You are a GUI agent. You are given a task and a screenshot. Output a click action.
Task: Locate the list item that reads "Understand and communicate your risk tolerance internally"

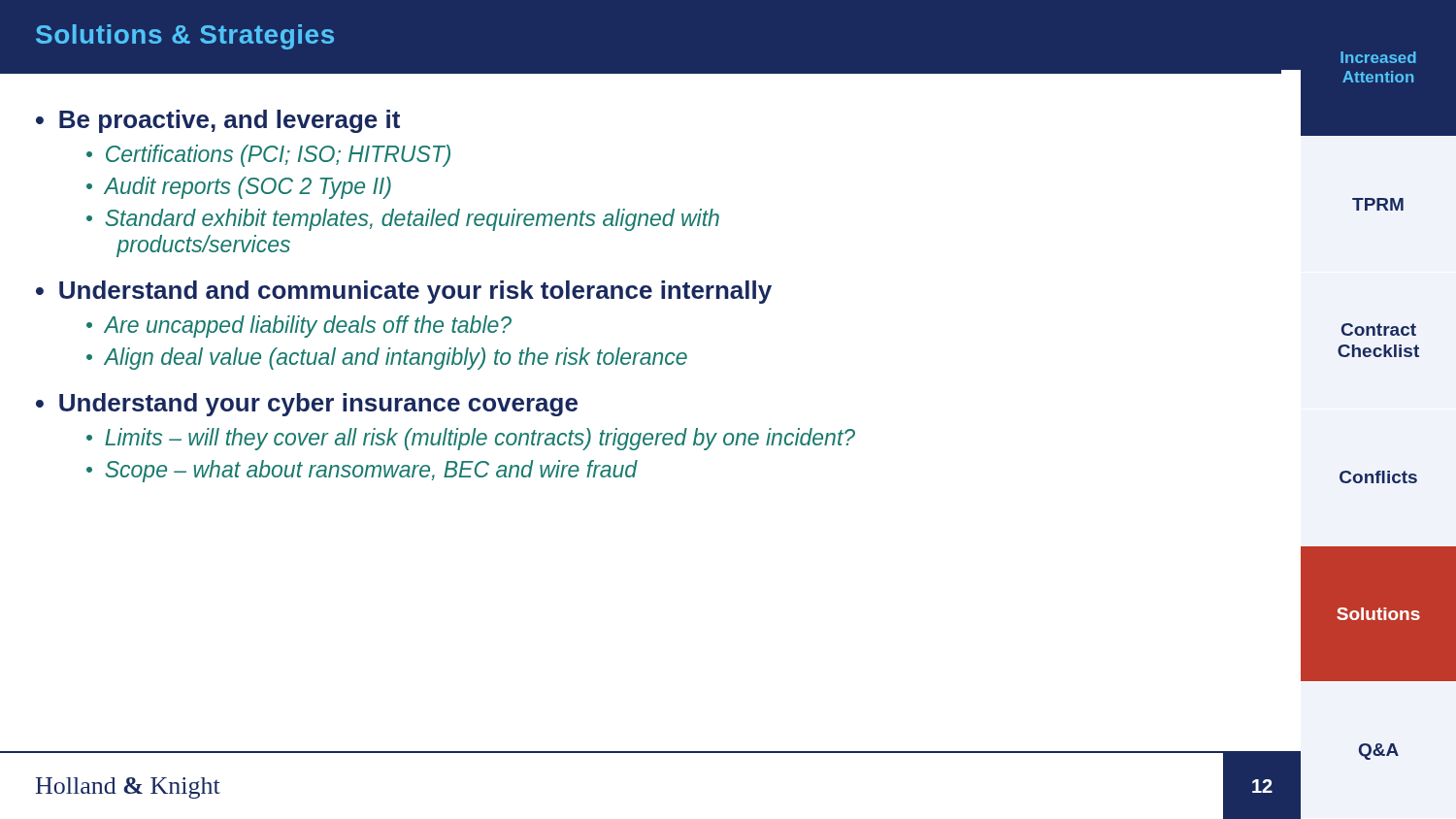(x=415, y=290)
